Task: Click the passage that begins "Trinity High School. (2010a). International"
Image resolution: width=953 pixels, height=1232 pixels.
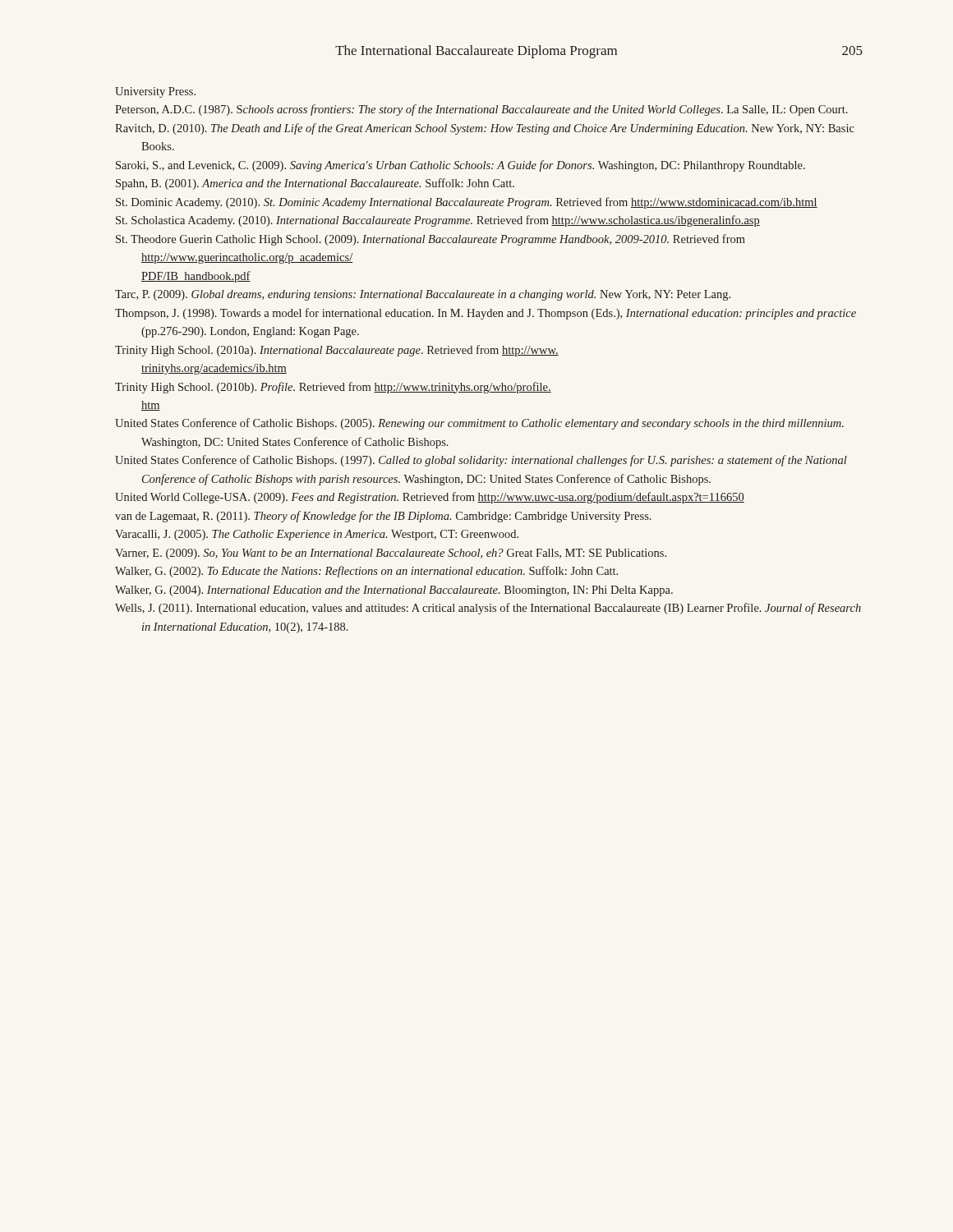Action: 337,359
